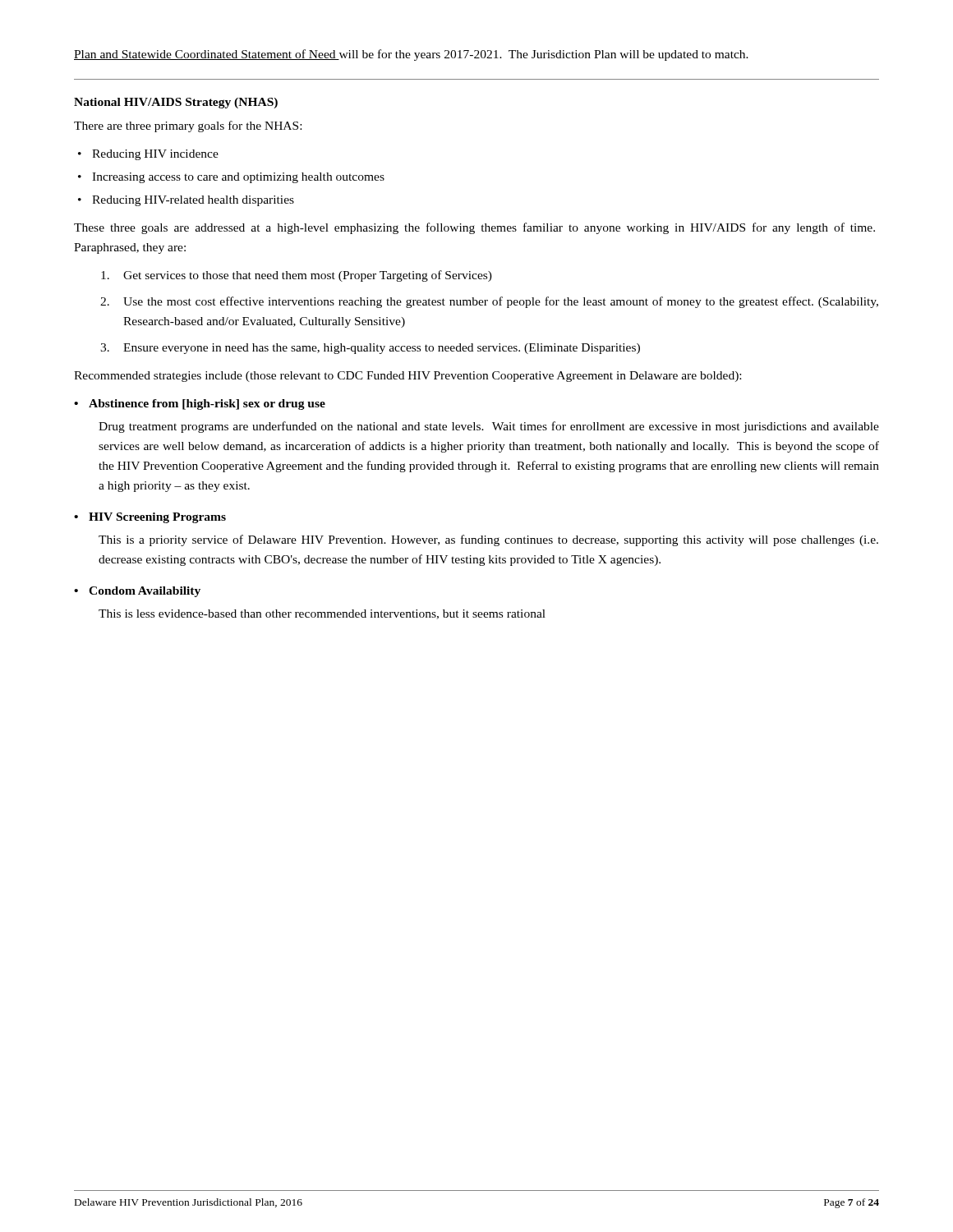Where does it say "There are three primary goals for the NHAS:"?
953x1232 pixels.
tap(188, 125)
